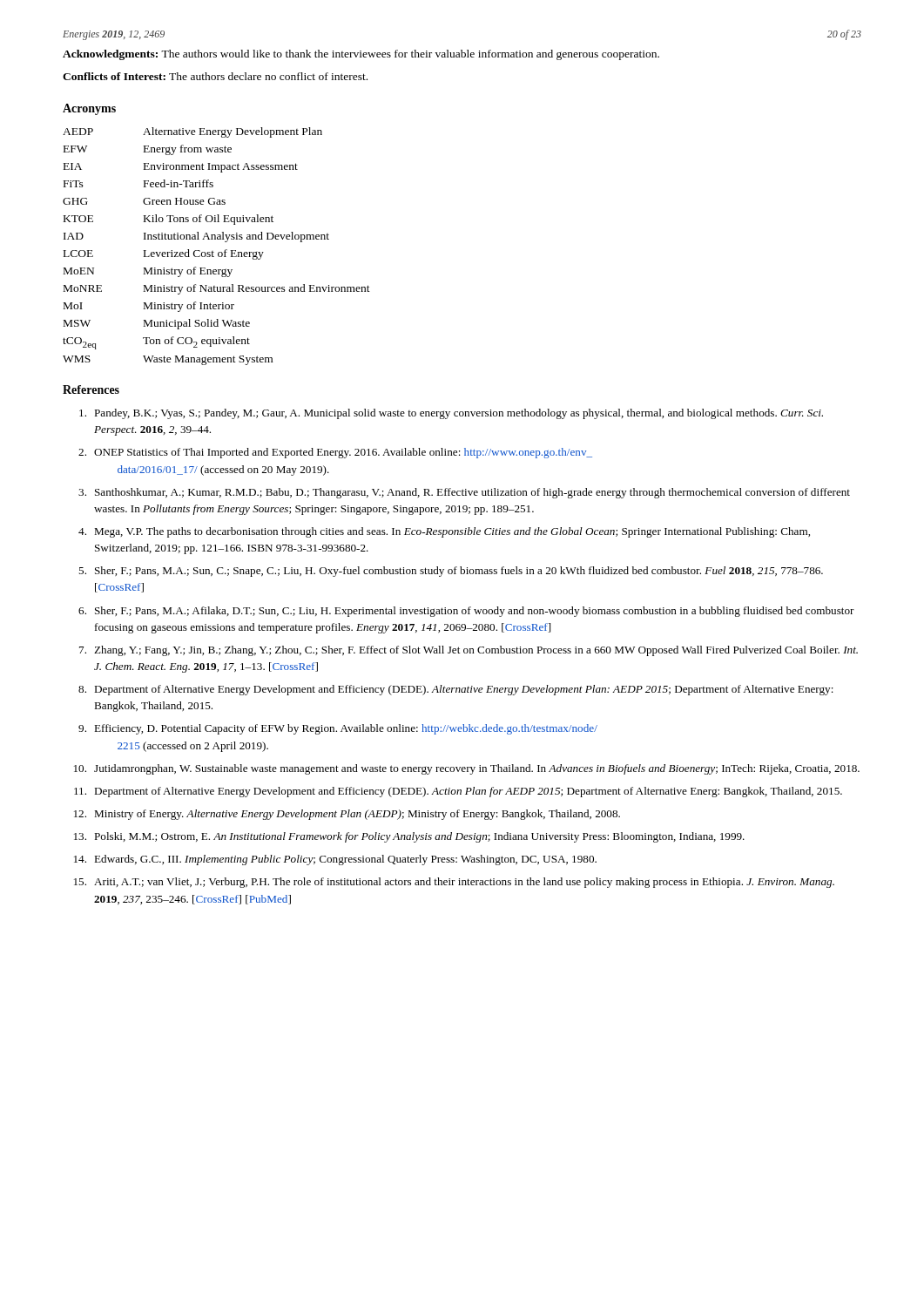Click the passage that begins "15. Ariti, A.T.; van Vliet,"
The image size is (924, 1307).
[462, 890]
